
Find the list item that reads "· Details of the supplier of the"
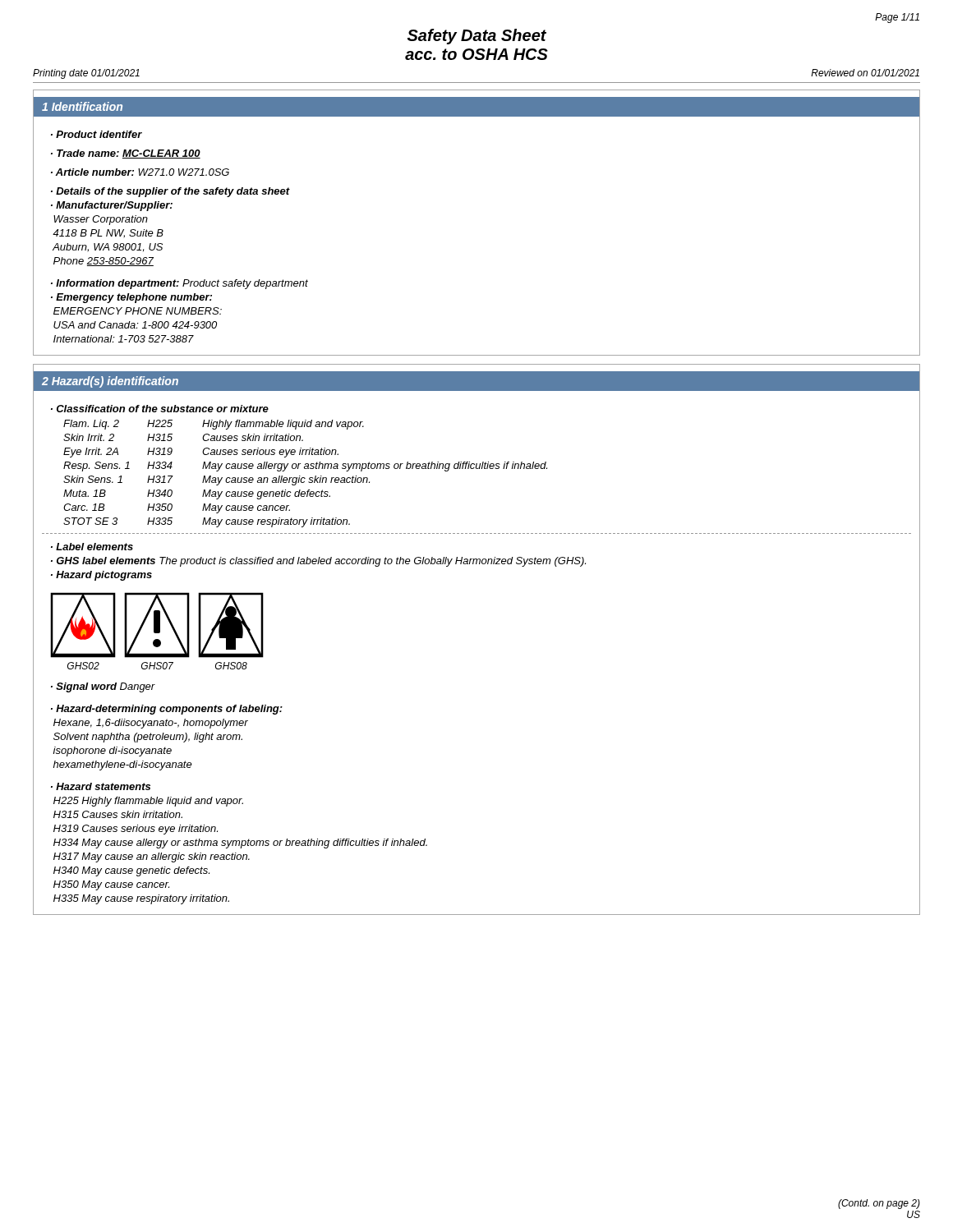[x=170, y=192]
